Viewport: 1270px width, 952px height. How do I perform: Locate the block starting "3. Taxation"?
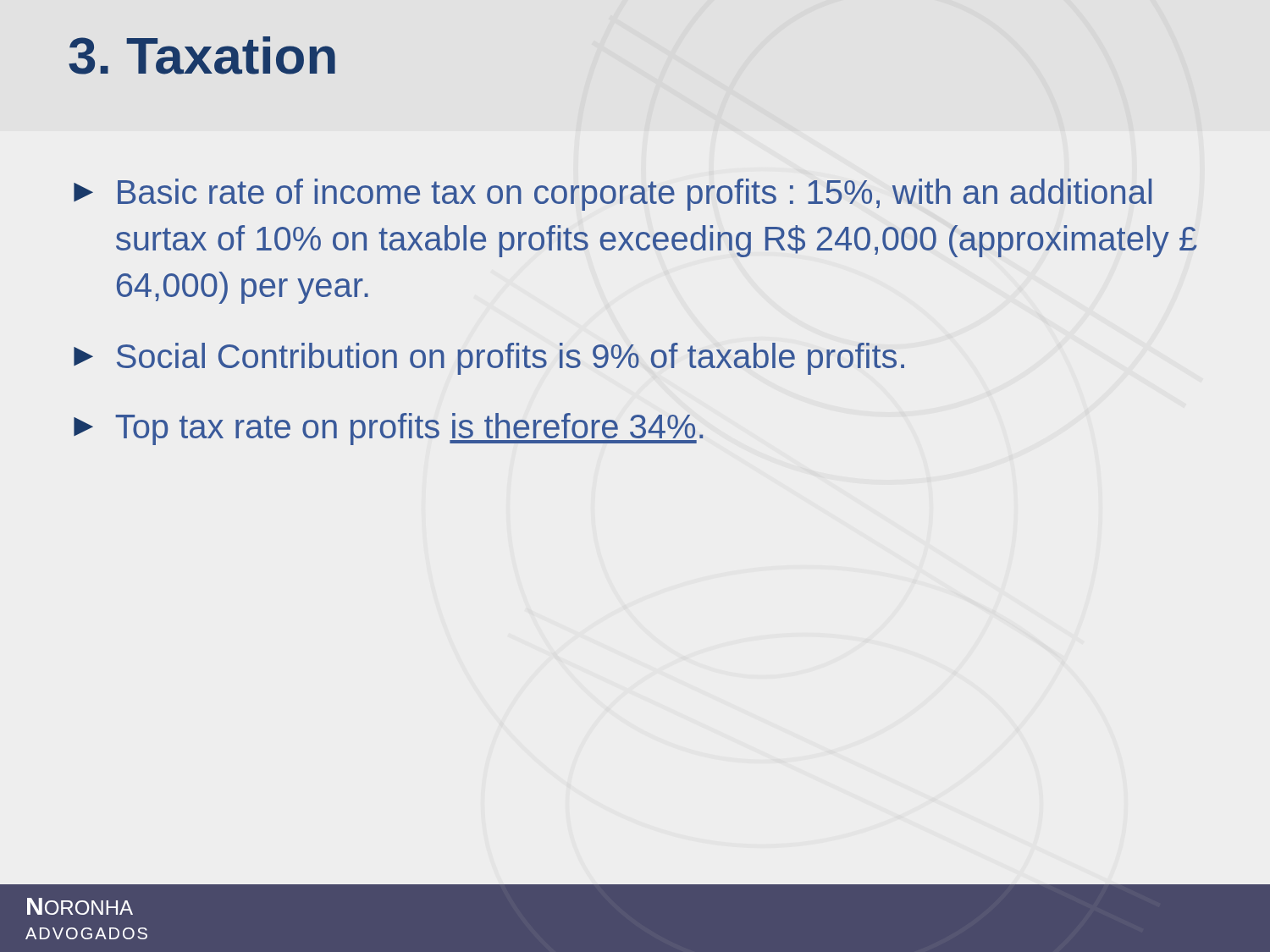pos(203,55)
